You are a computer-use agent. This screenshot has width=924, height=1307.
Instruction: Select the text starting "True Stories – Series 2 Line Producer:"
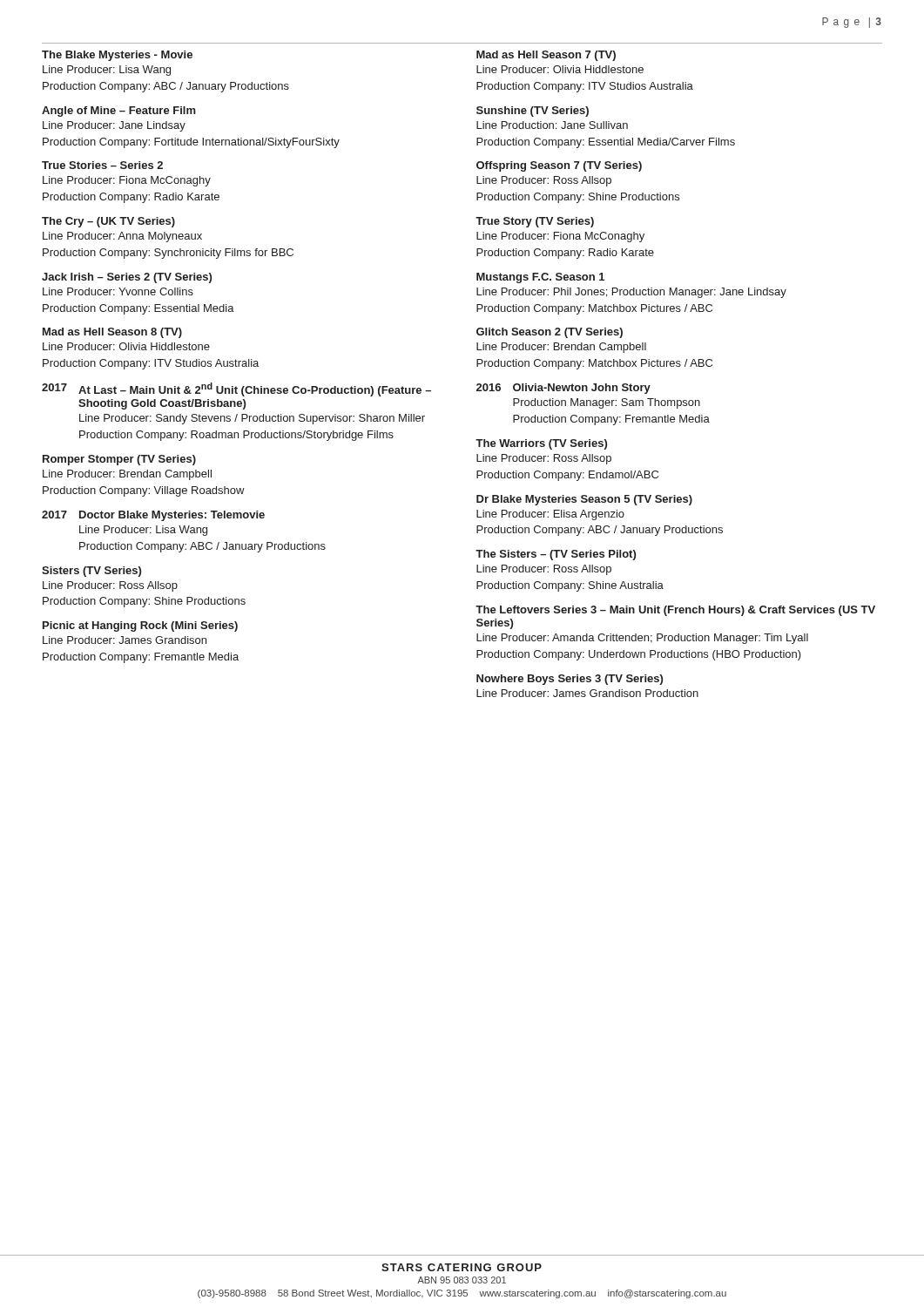102,165
